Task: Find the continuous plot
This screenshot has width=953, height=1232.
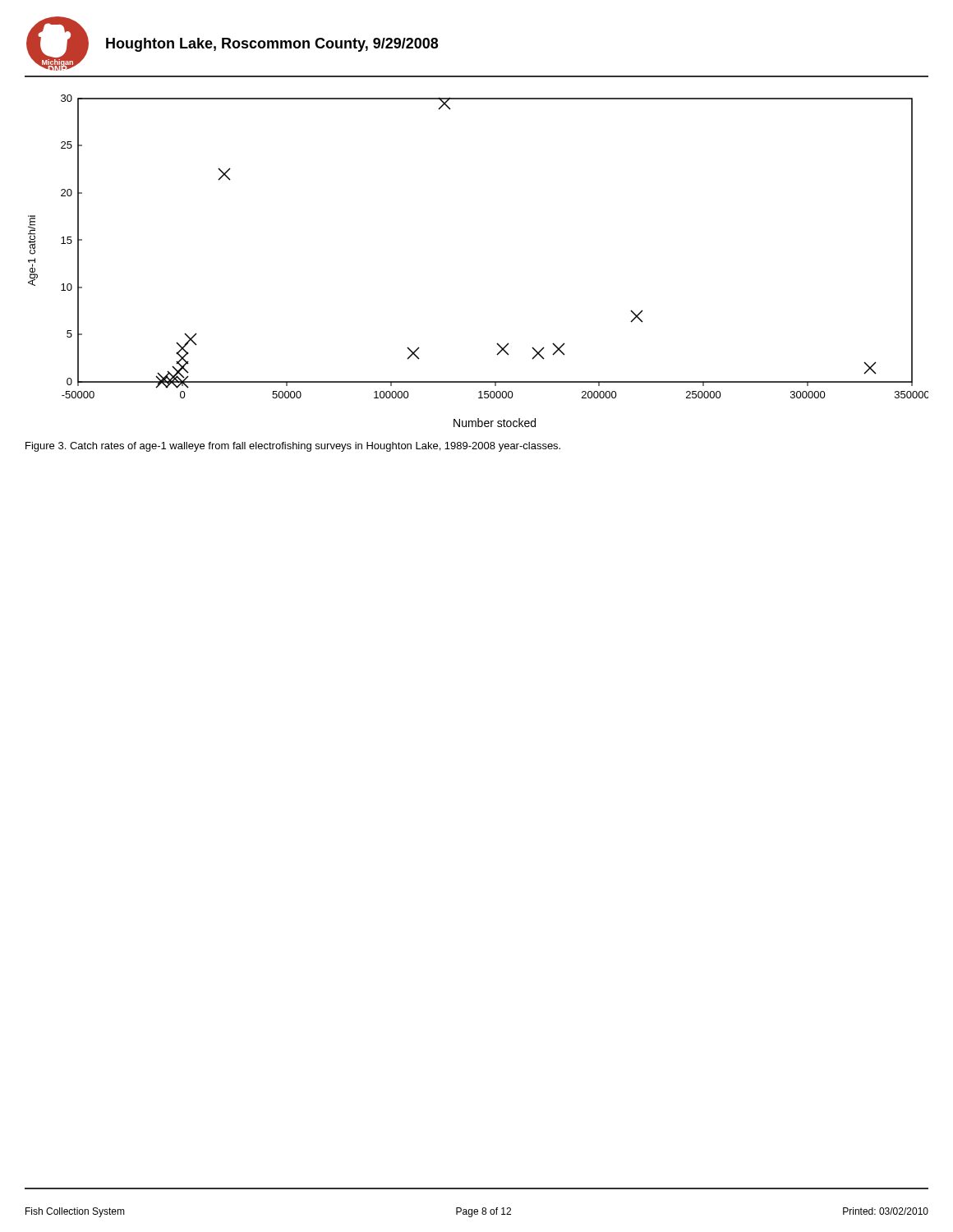Action: point(476,259)
